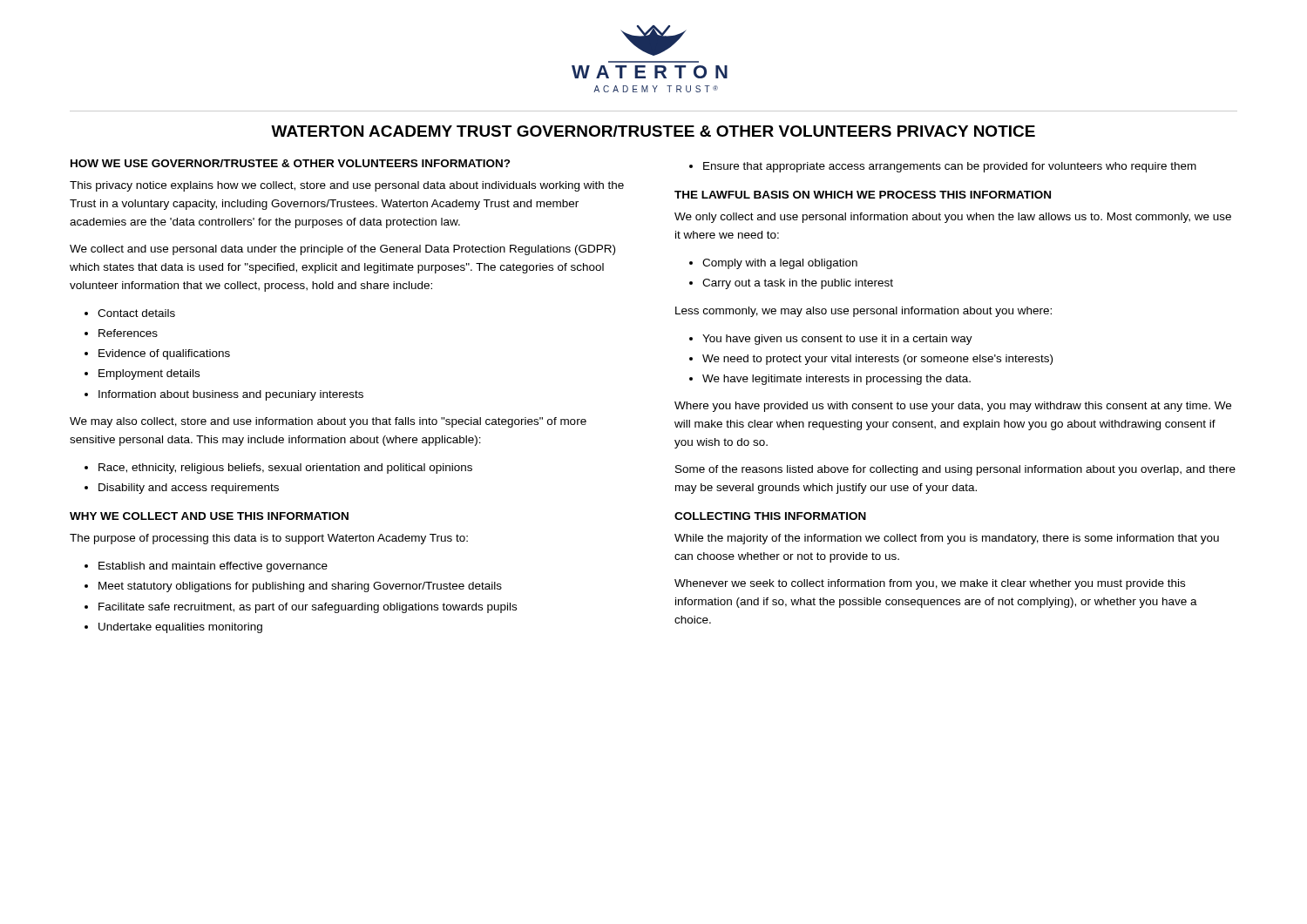Click on the region starting "Information about business and pecuniary interests"

231,394
